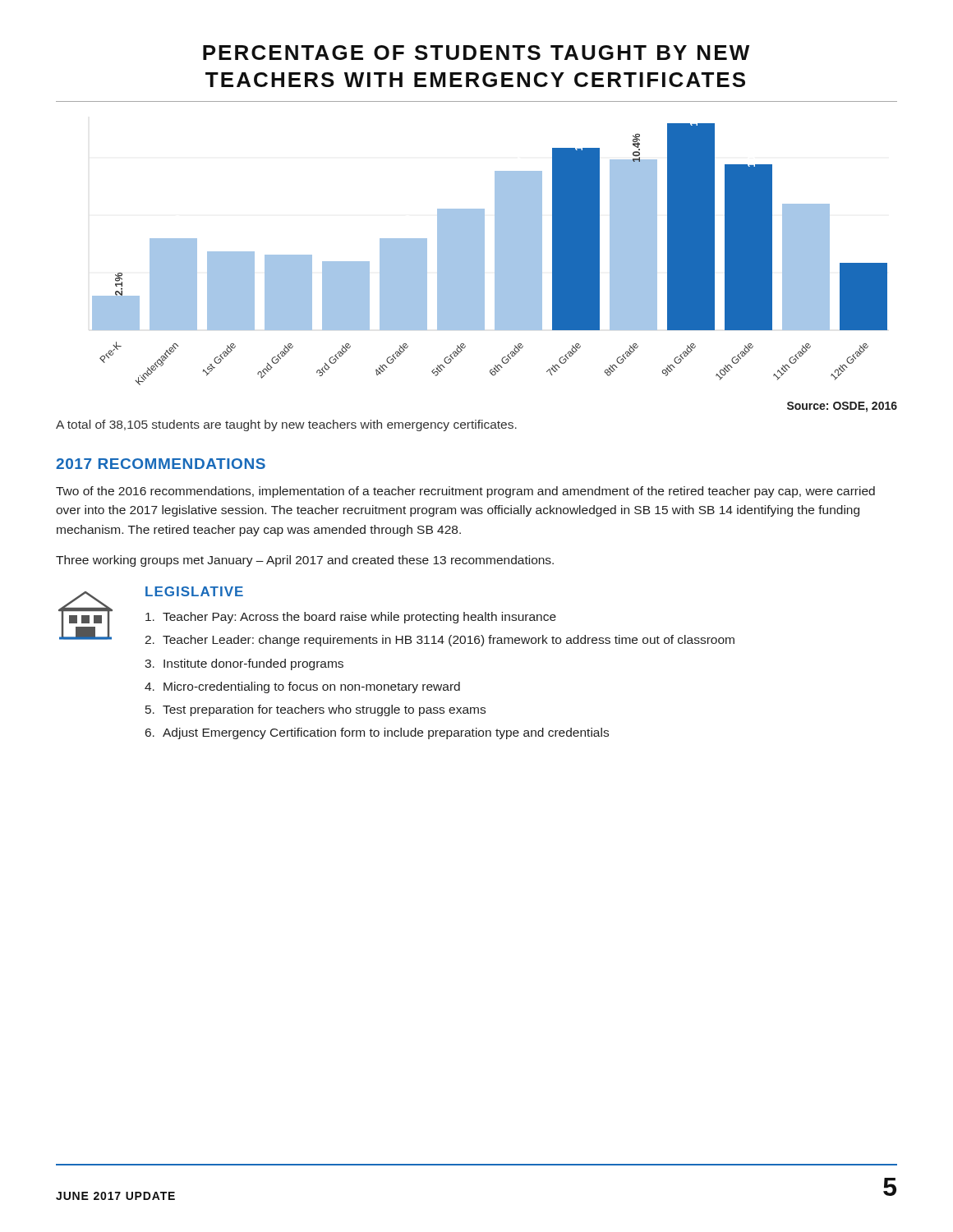Locate the text block starting "4.Micro-credentialing to focus on non-monetary"
The image size is (953, 1232).
click(x=303, y=686)
